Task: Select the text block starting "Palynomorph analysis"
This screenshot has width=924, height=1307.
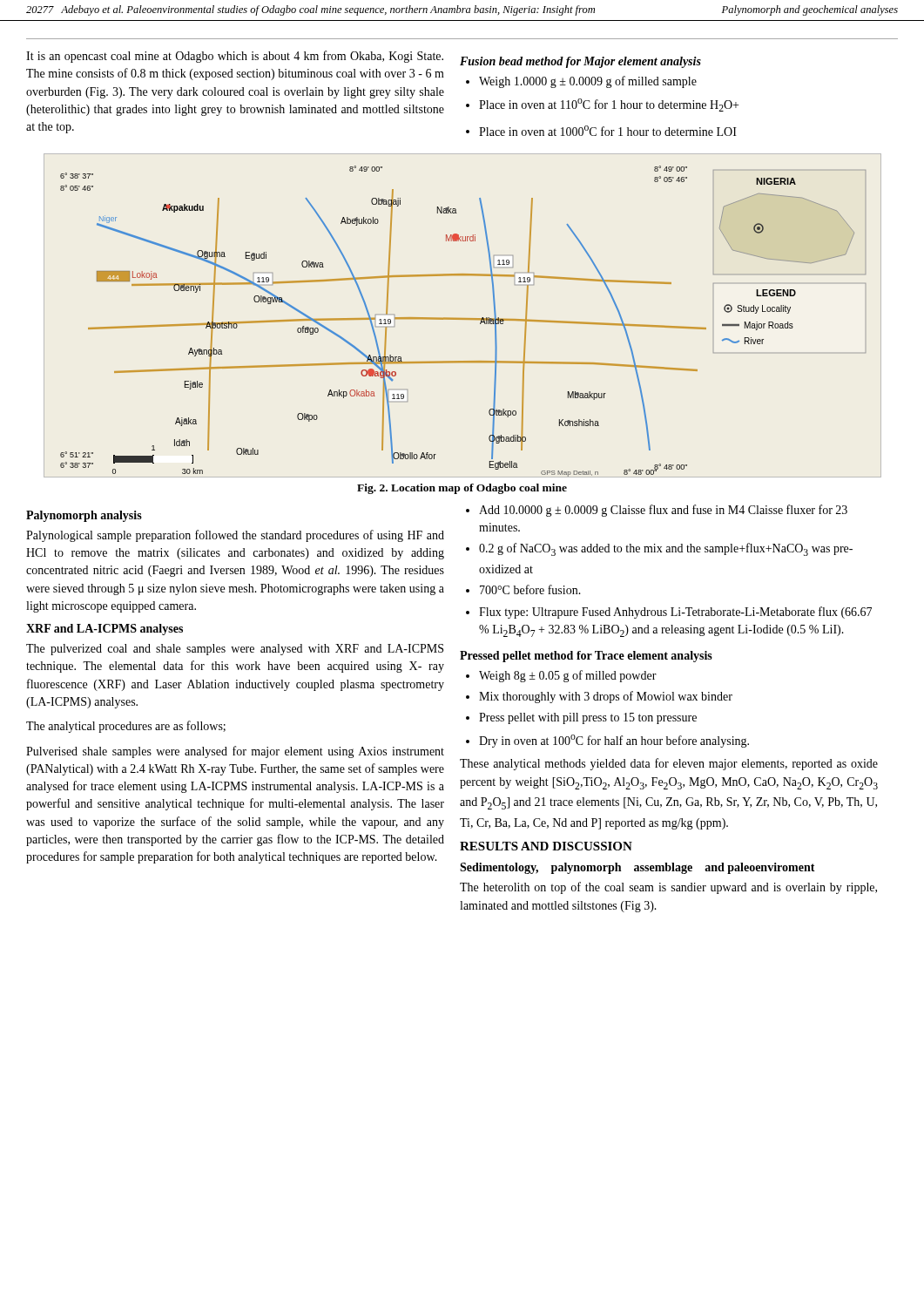Action: tap(84, 515)
